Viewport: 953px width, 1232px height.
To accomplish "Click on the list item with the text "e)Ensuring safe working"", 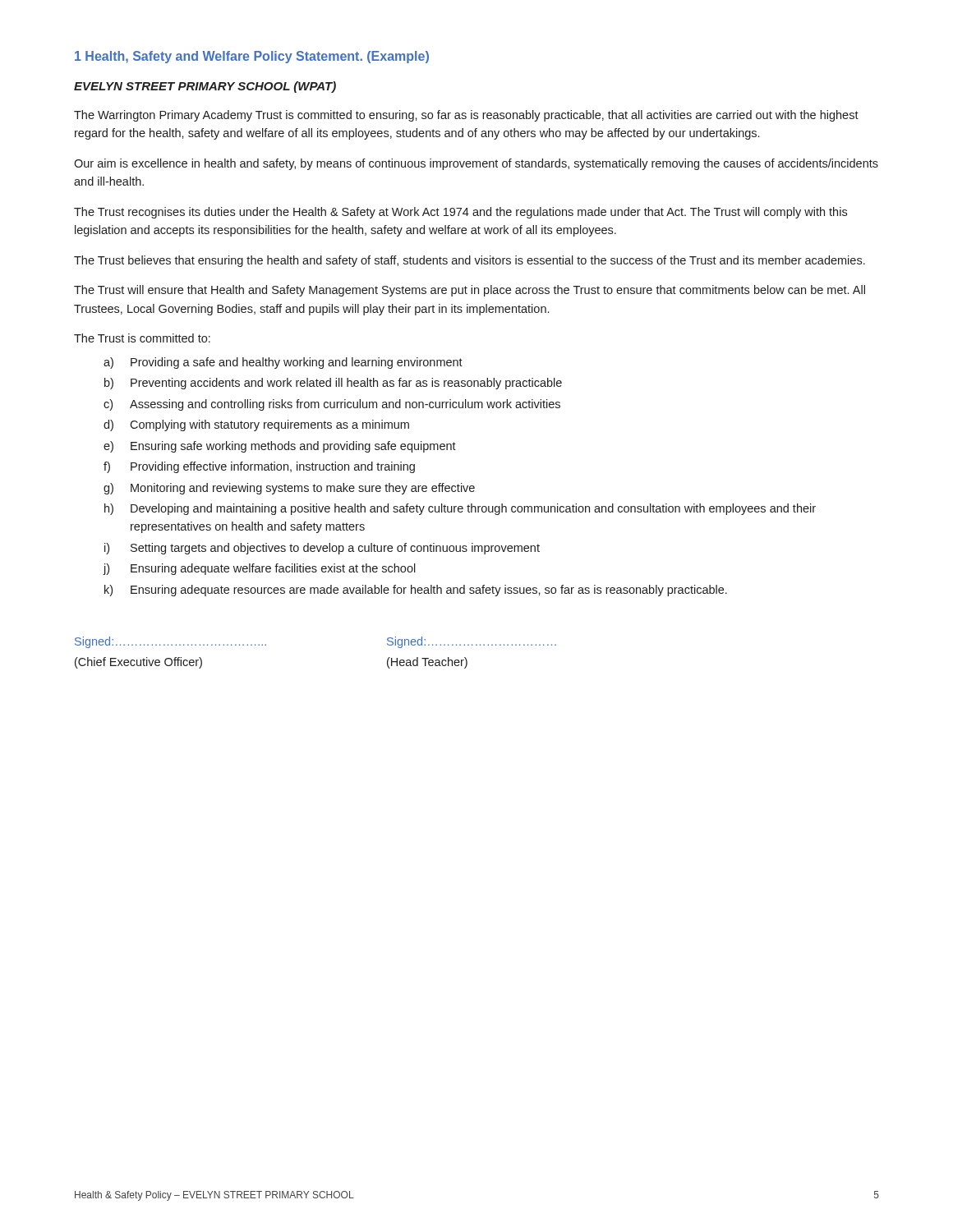I will coord(280,446).
